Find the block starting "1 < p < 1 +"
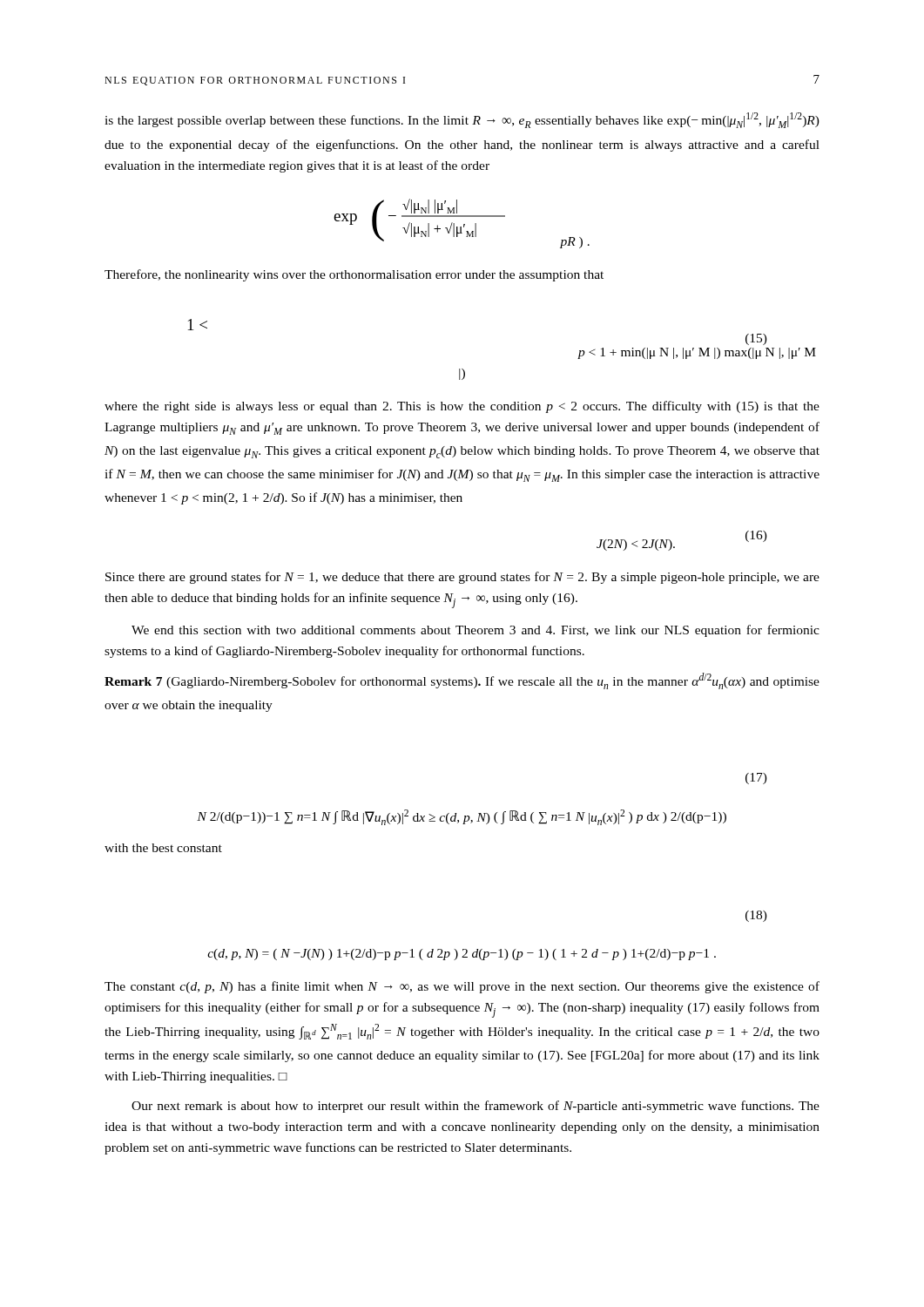Screen dimensions: 1307x924 pyautogui.click(x=198, y=325)
